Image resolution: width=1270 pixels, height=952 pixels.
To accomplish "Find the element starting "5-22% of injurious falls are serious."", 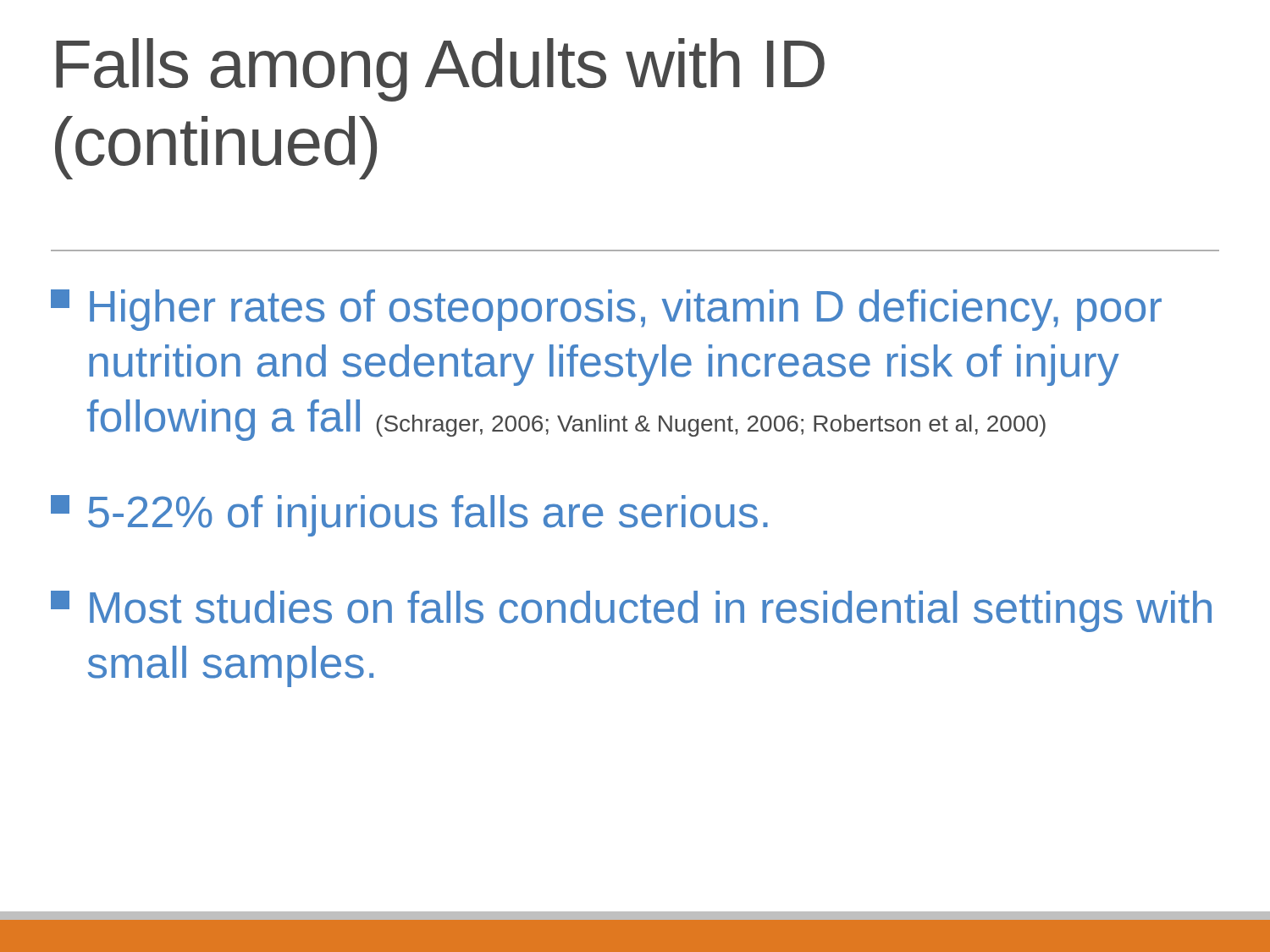I will coord(411,512).
